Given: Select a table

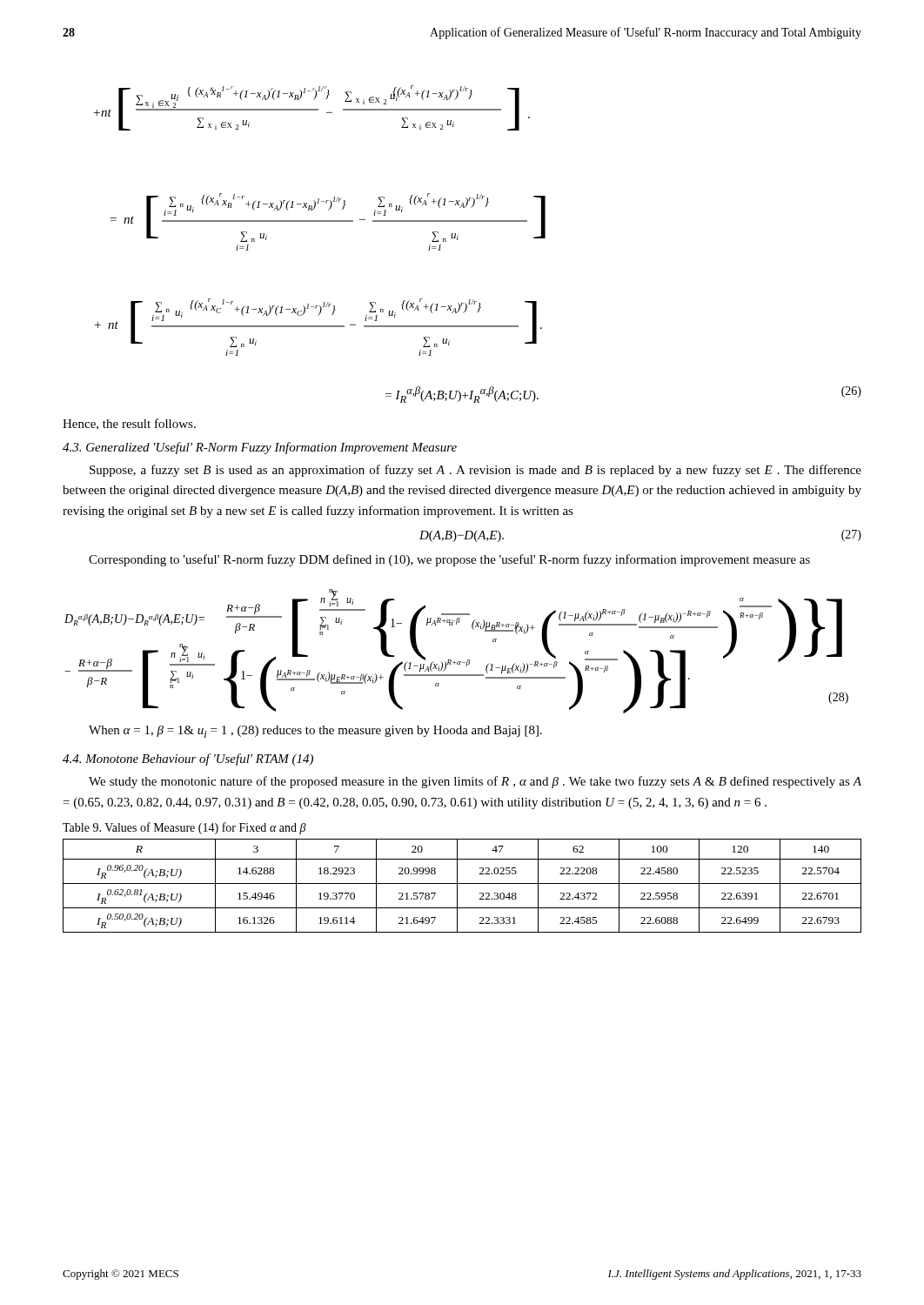Looking at the screenshot, I should pyautogui.click(x=462, y=886).
